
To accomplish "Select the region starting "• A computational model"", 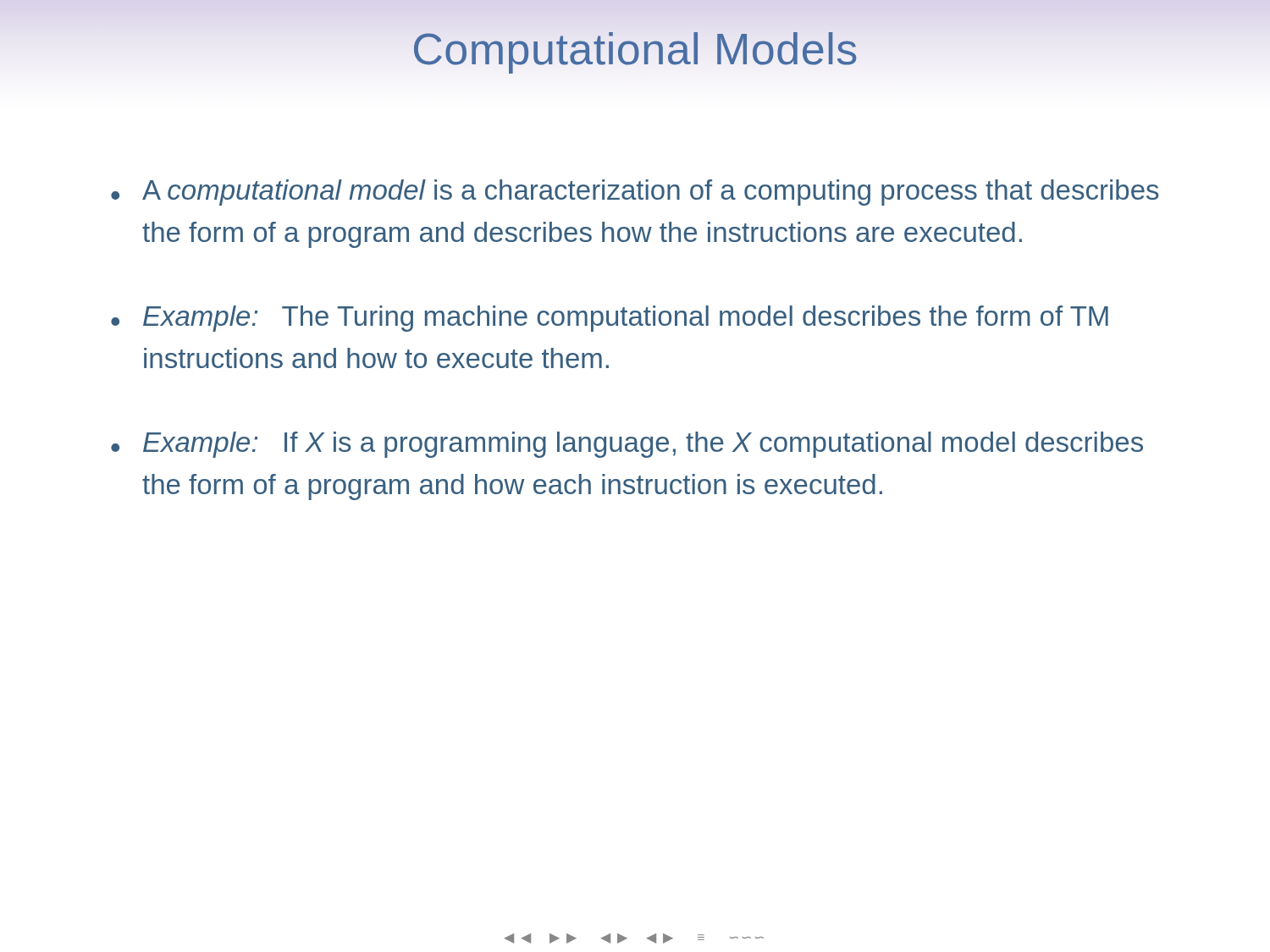I will click(648, 211).
